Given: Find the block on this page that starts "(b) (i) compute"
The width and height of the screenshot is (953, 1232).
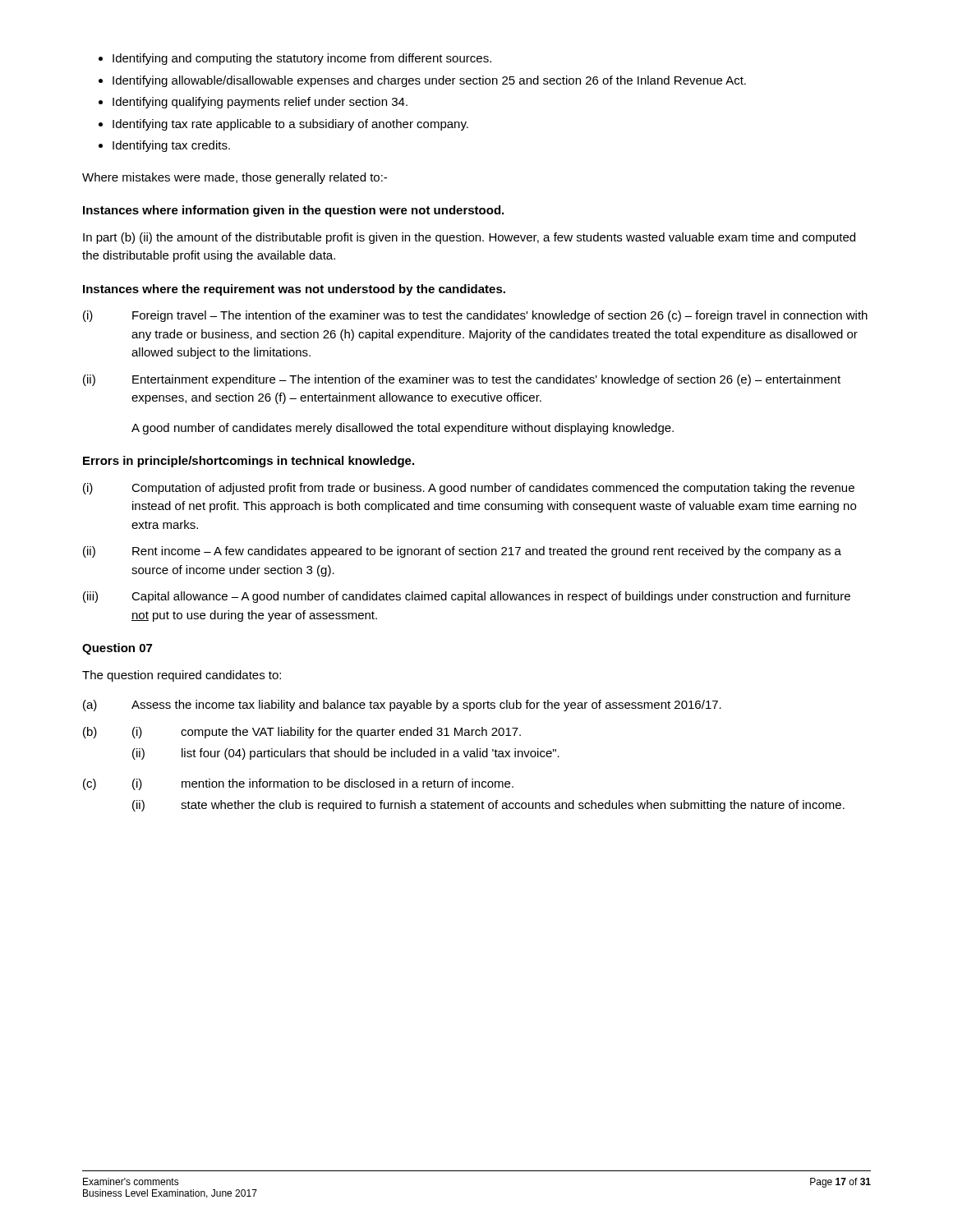Looking at the screenshot, I should coord(476,744).
